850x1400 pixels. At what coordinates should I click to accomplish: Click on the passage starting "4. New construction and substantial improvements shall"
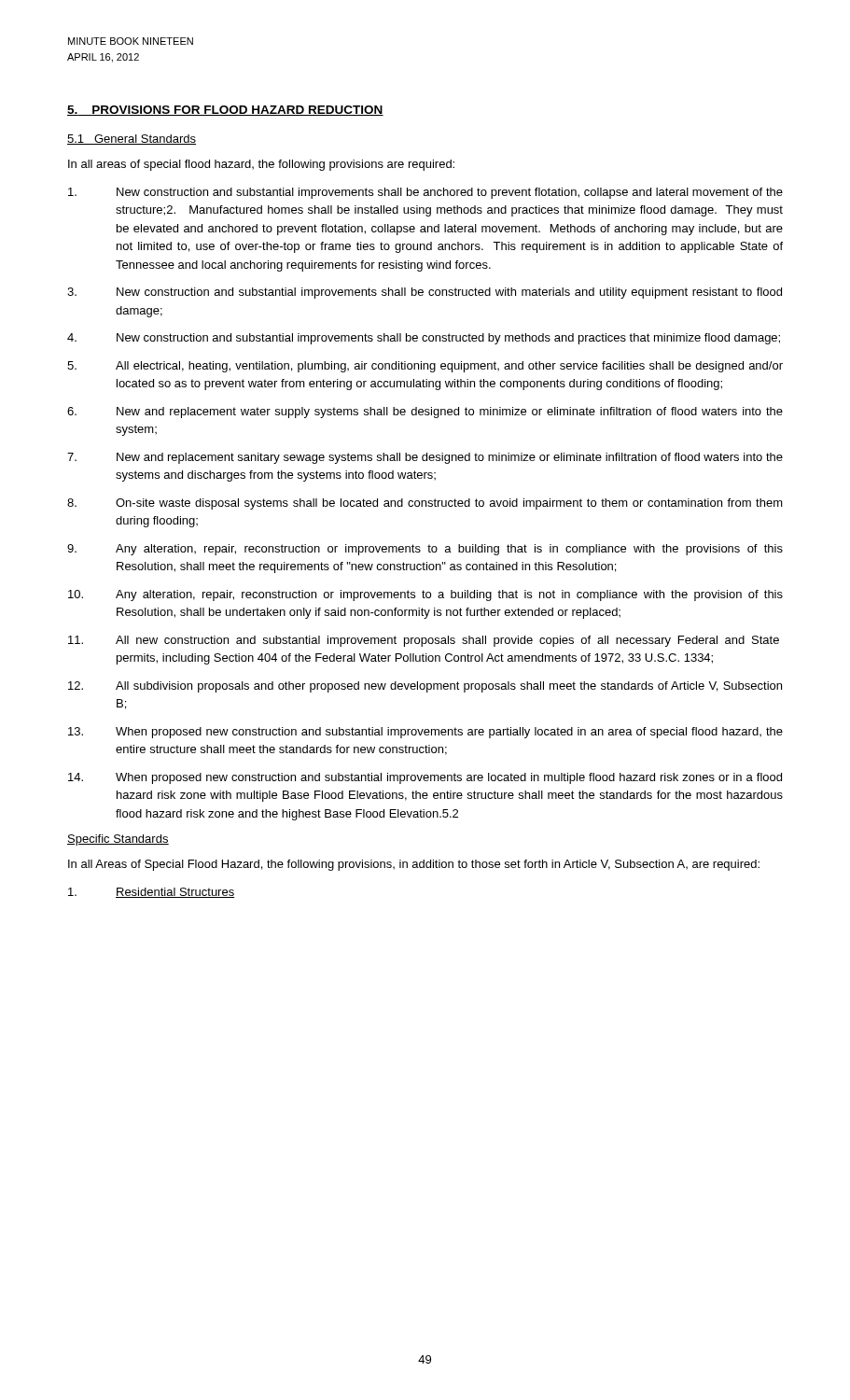(425, 338)
